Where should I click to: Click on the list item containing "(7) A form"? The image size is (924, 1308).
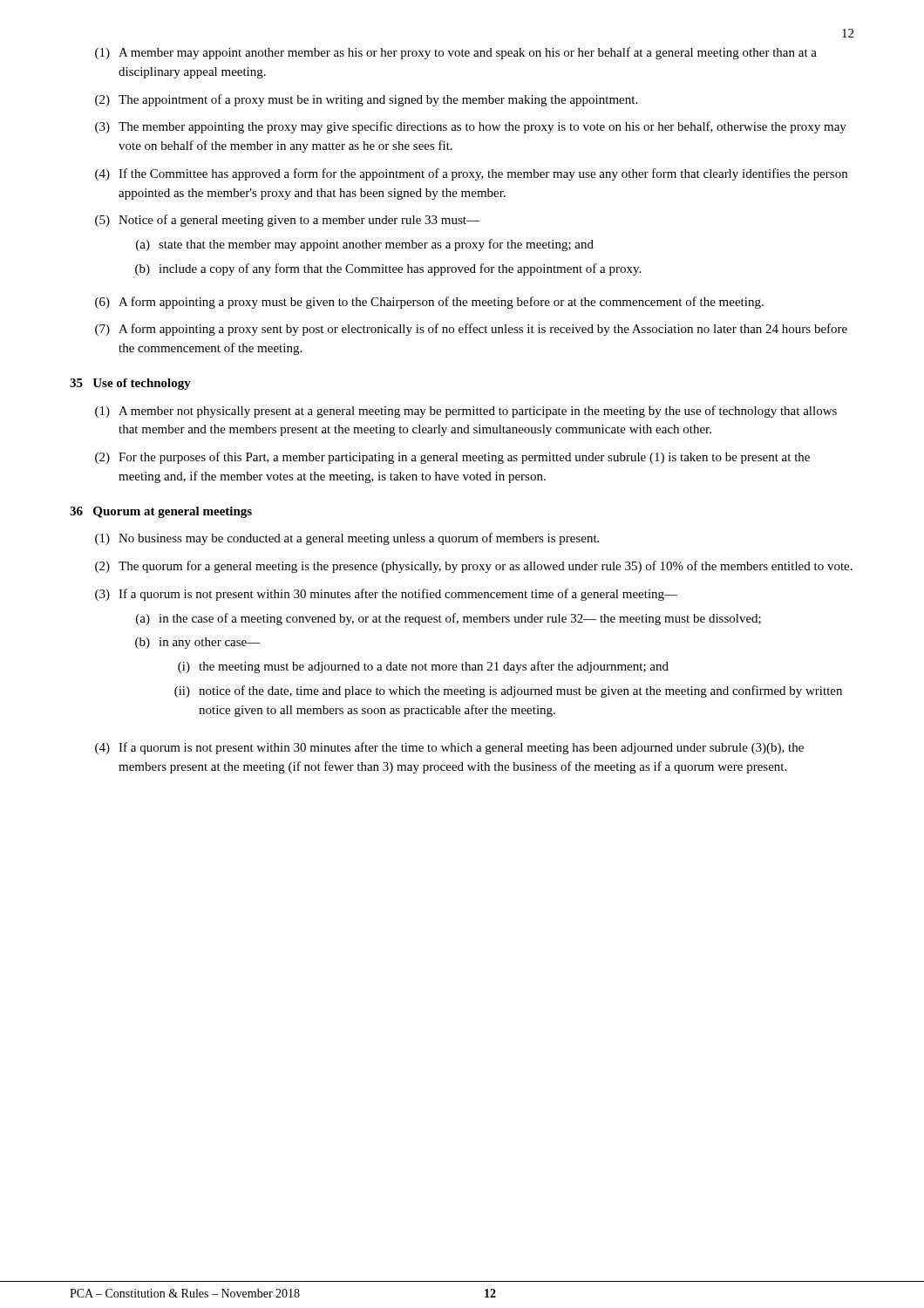(462, 339)
